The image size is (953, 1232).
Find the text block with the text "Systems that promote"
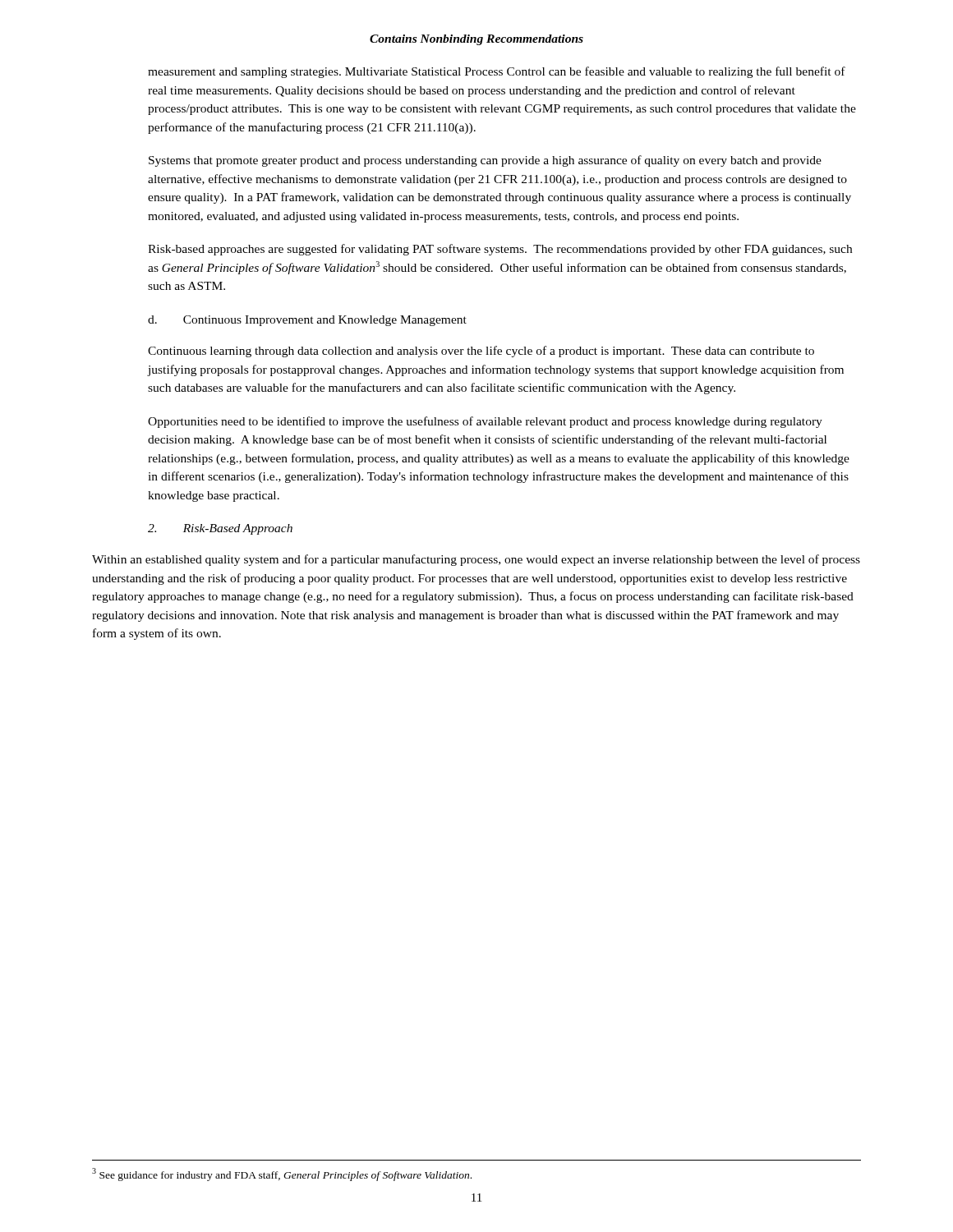coord(500,188)
